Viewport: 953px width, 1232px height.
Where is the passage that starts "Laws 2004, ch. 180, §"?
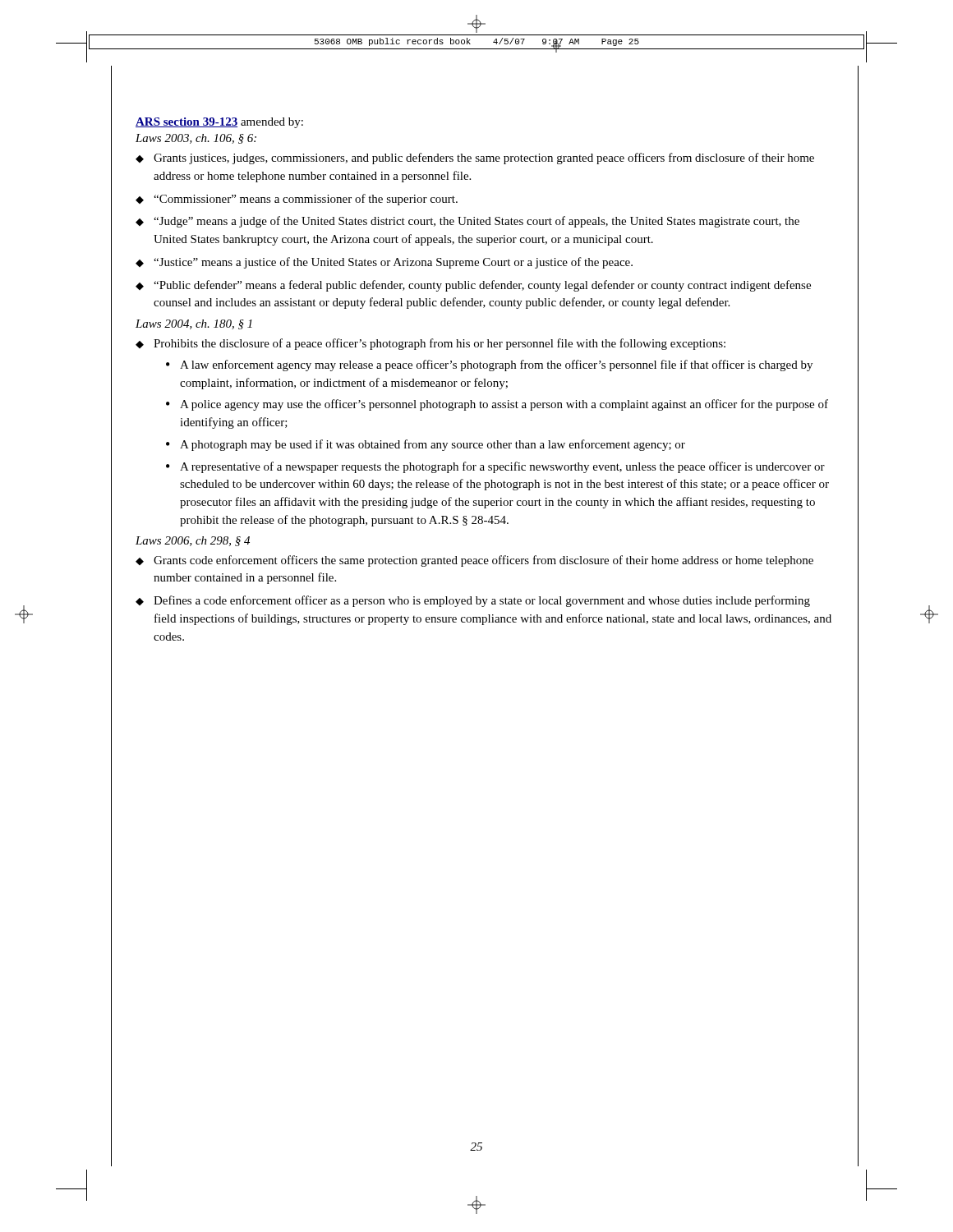click(194, 324)
